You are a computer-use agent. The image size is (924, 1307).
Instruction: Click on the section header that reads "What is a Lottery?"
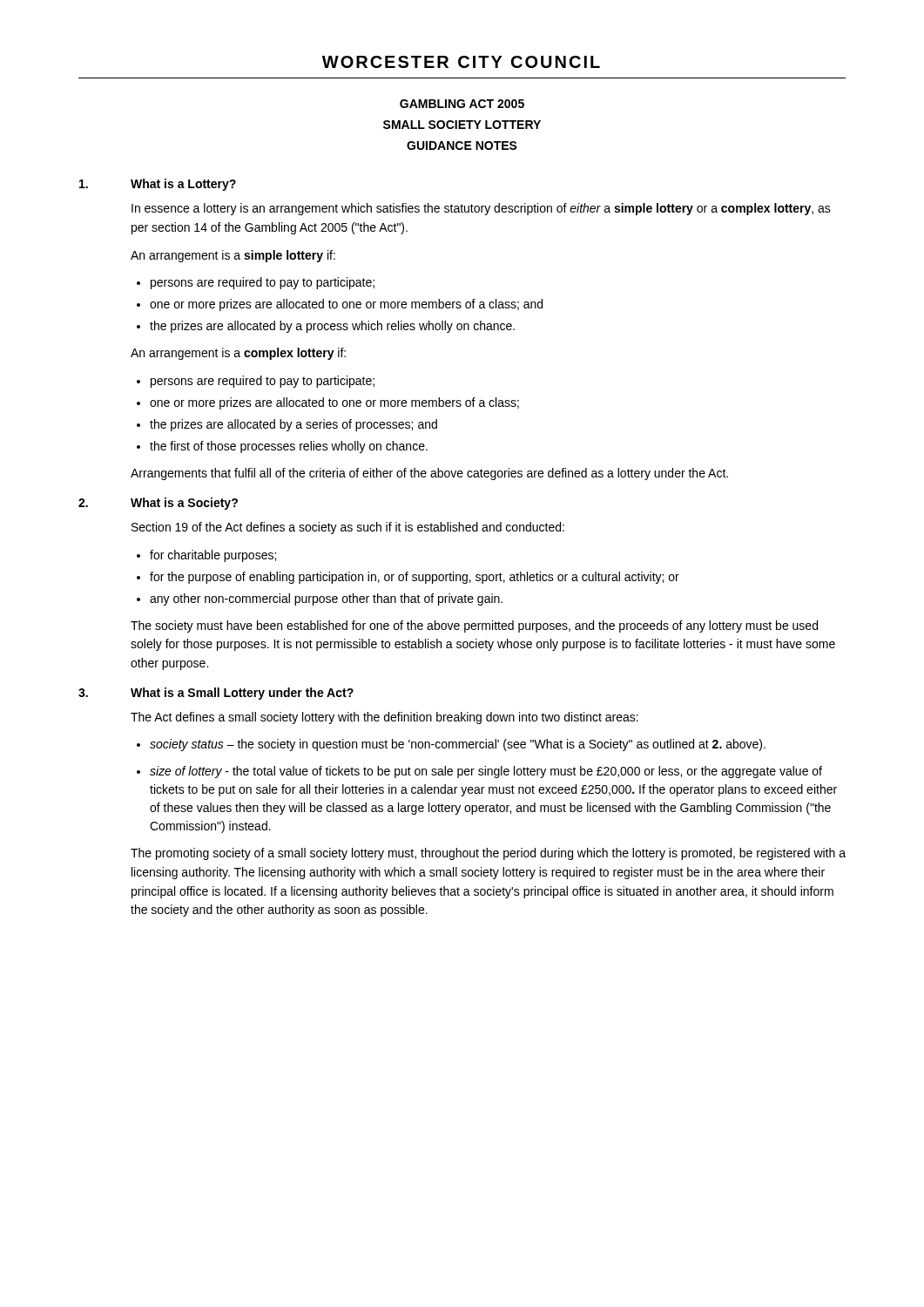tap(184, 184)
